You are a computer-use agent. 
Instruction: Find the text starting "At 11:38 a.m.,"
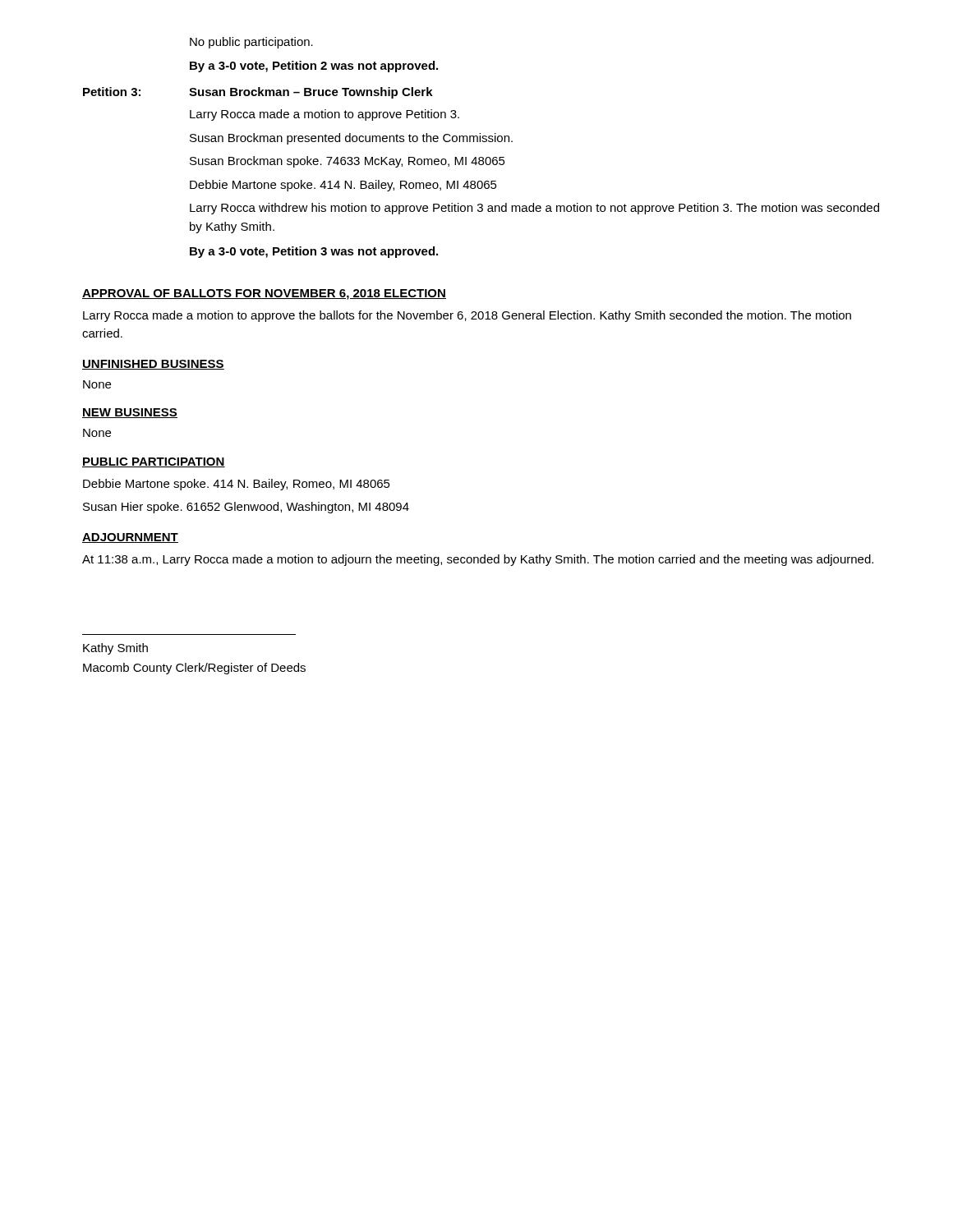click(485, 559)
